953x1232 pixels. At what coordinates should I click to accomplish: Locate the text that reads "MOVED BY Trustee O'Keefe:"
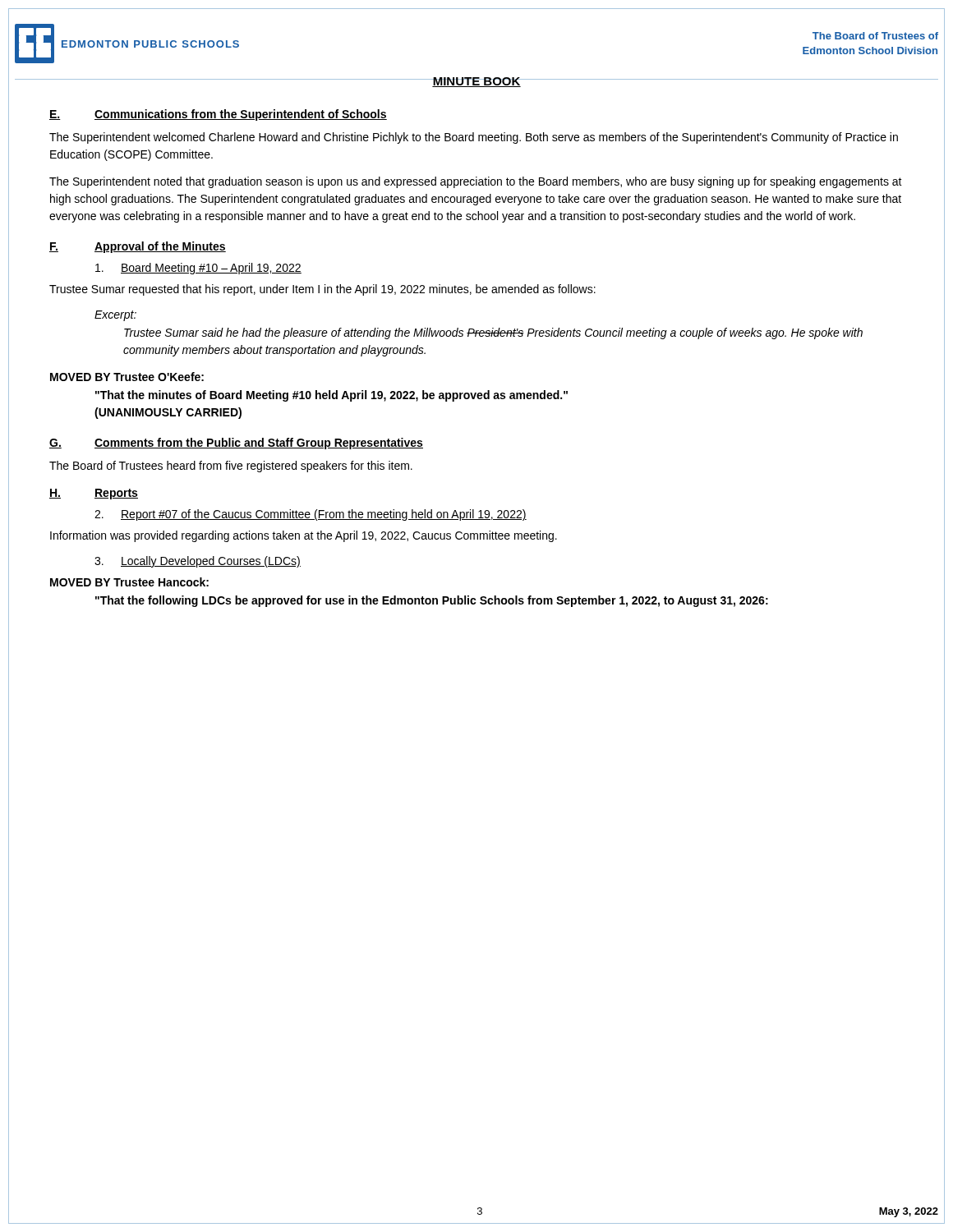[127, 377]
